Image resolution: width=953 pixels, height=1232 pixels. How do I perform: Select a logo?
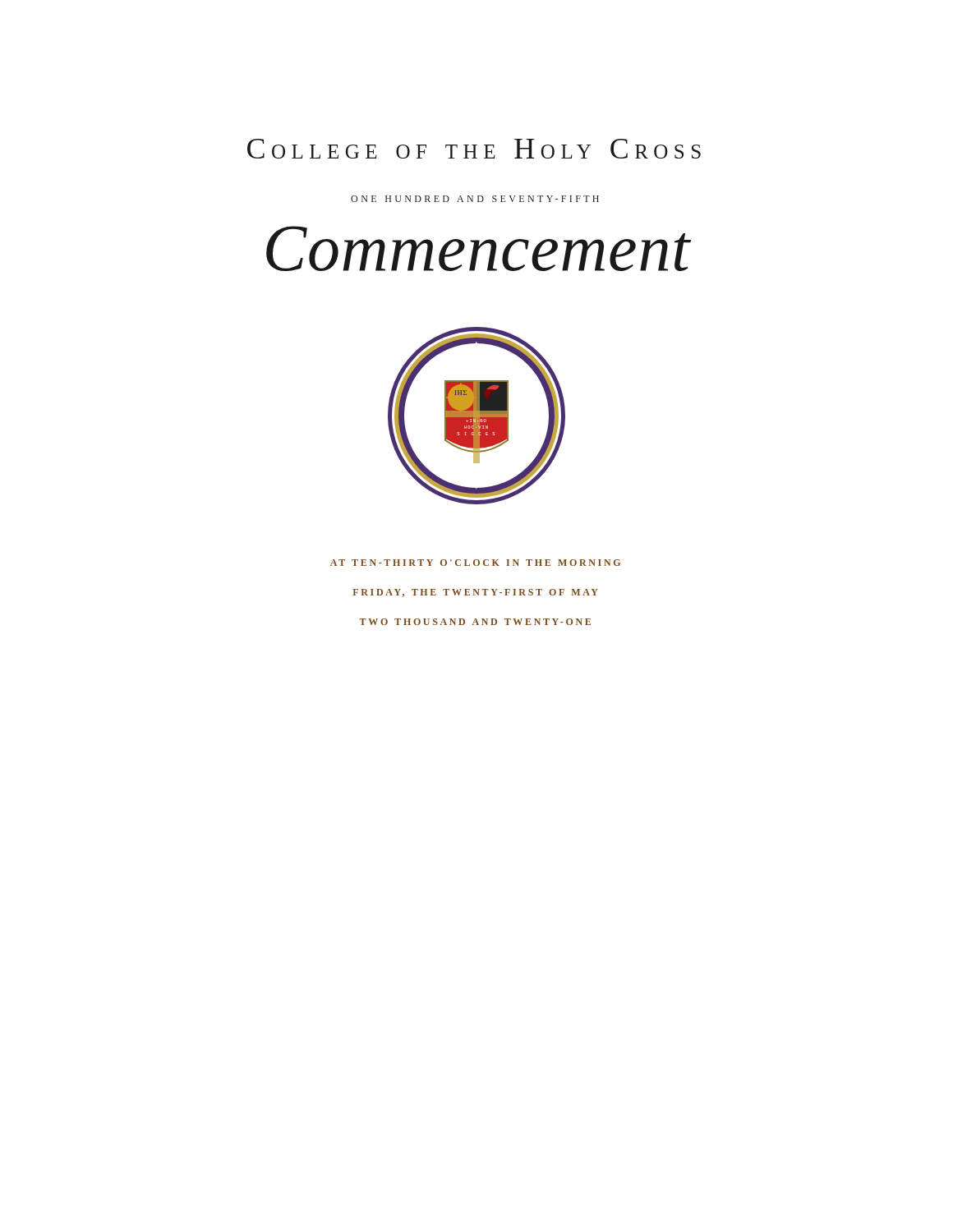(x=476, y=416)
